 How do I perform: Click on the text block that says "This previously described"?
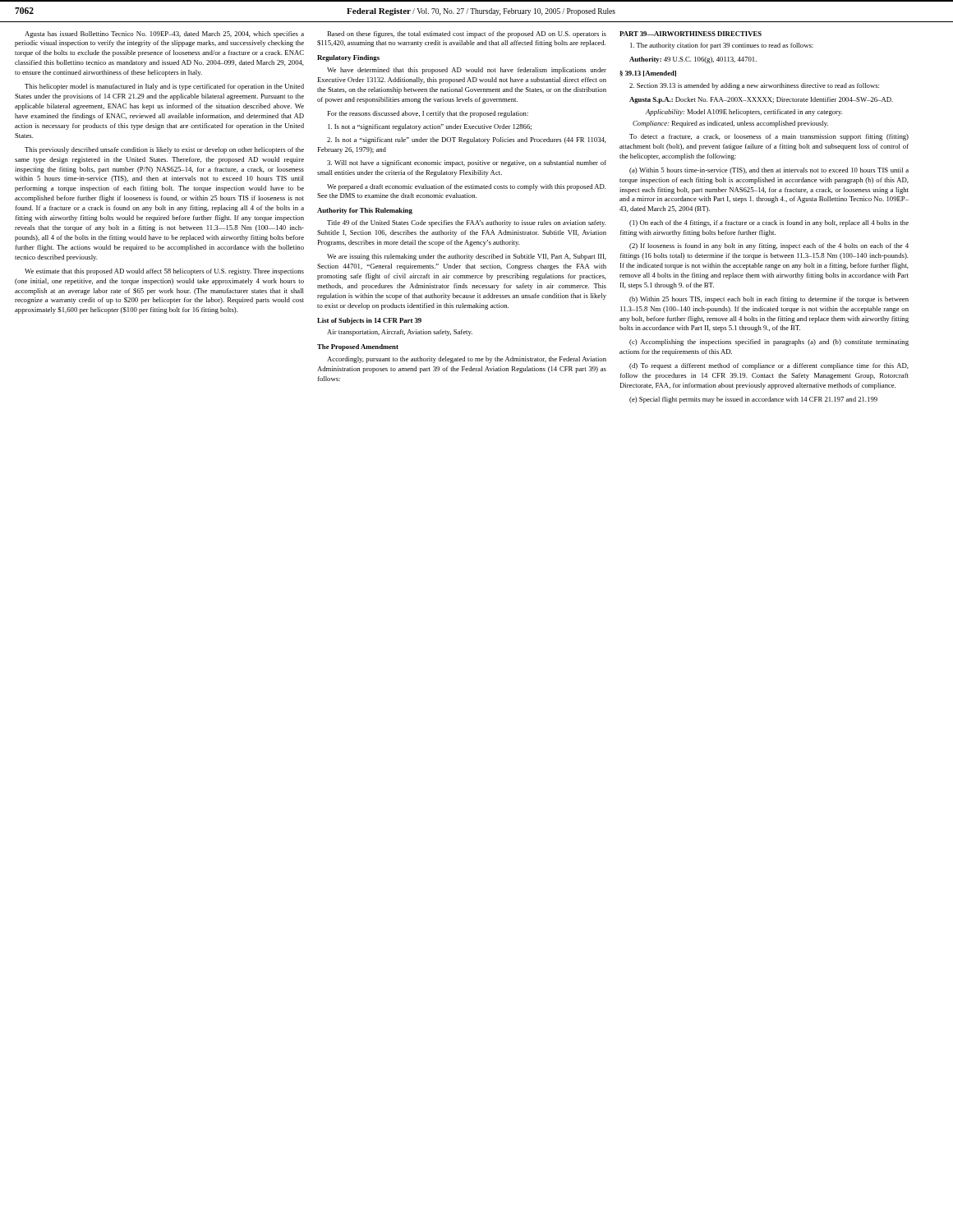pos(159,204)
